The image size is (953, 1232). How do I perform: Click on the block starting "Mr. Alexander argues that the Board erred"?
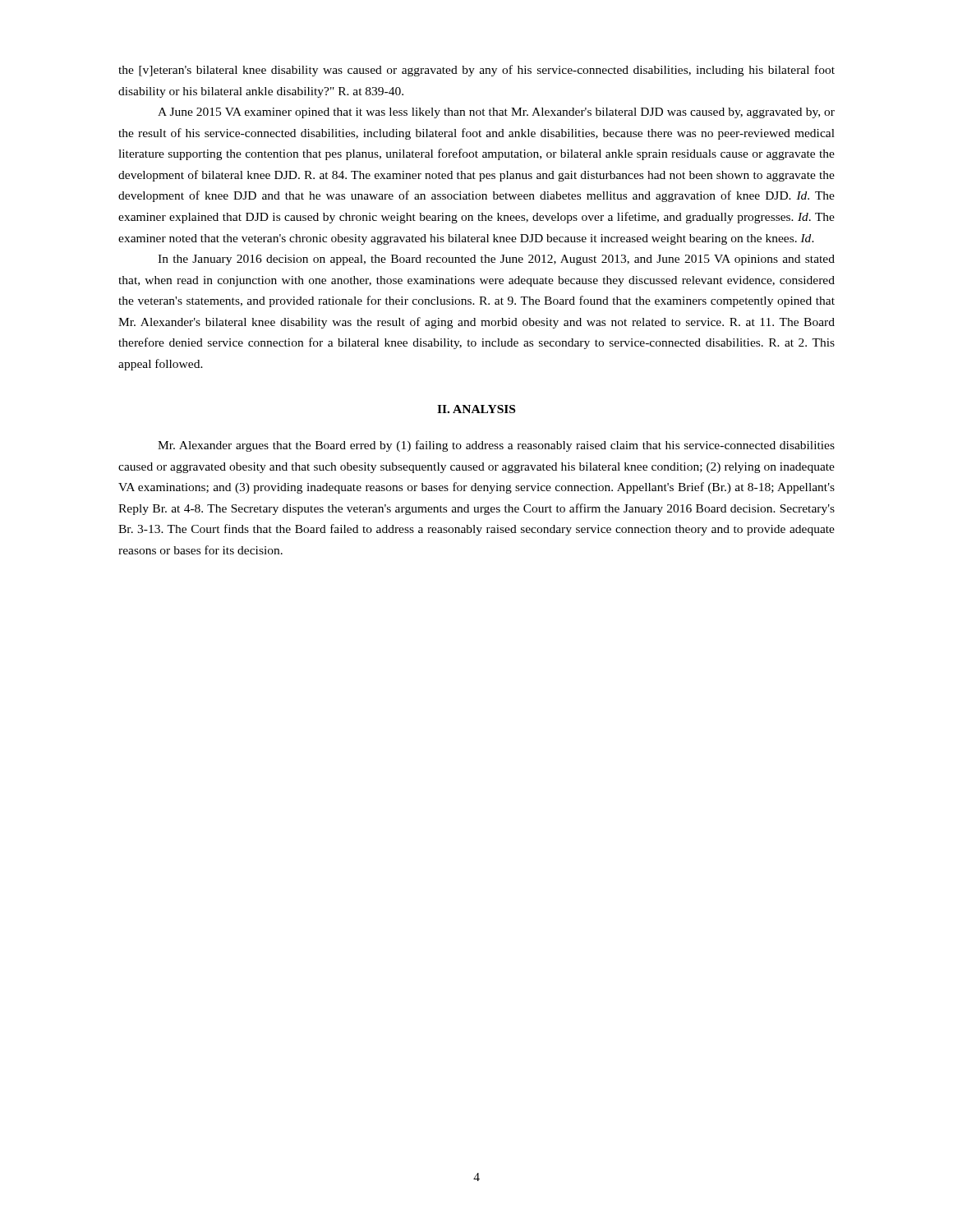click(x=476, y=497)
